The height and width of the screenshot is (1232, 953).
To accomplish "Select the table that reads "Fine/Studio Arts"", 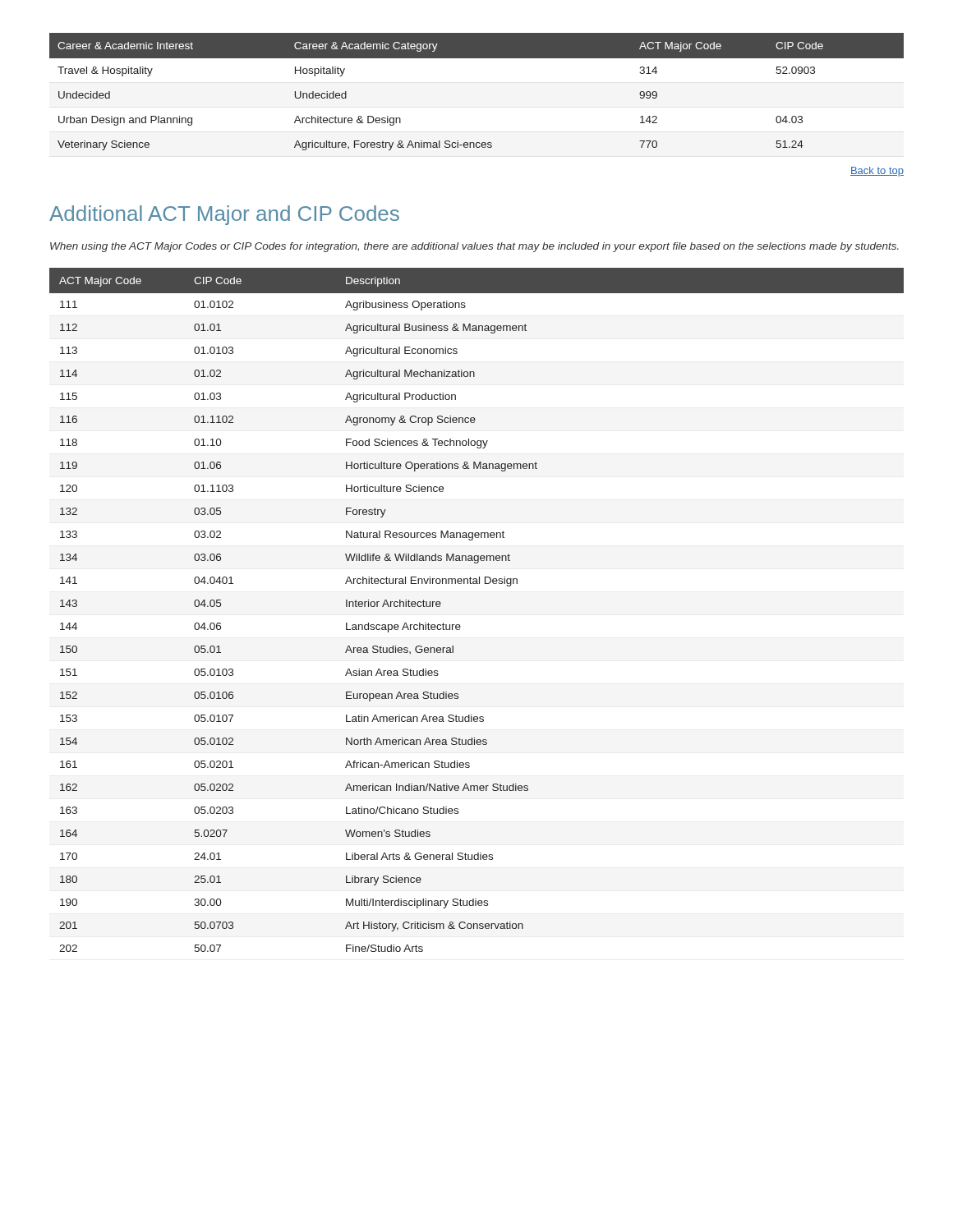I will click(x=476, y=614).
